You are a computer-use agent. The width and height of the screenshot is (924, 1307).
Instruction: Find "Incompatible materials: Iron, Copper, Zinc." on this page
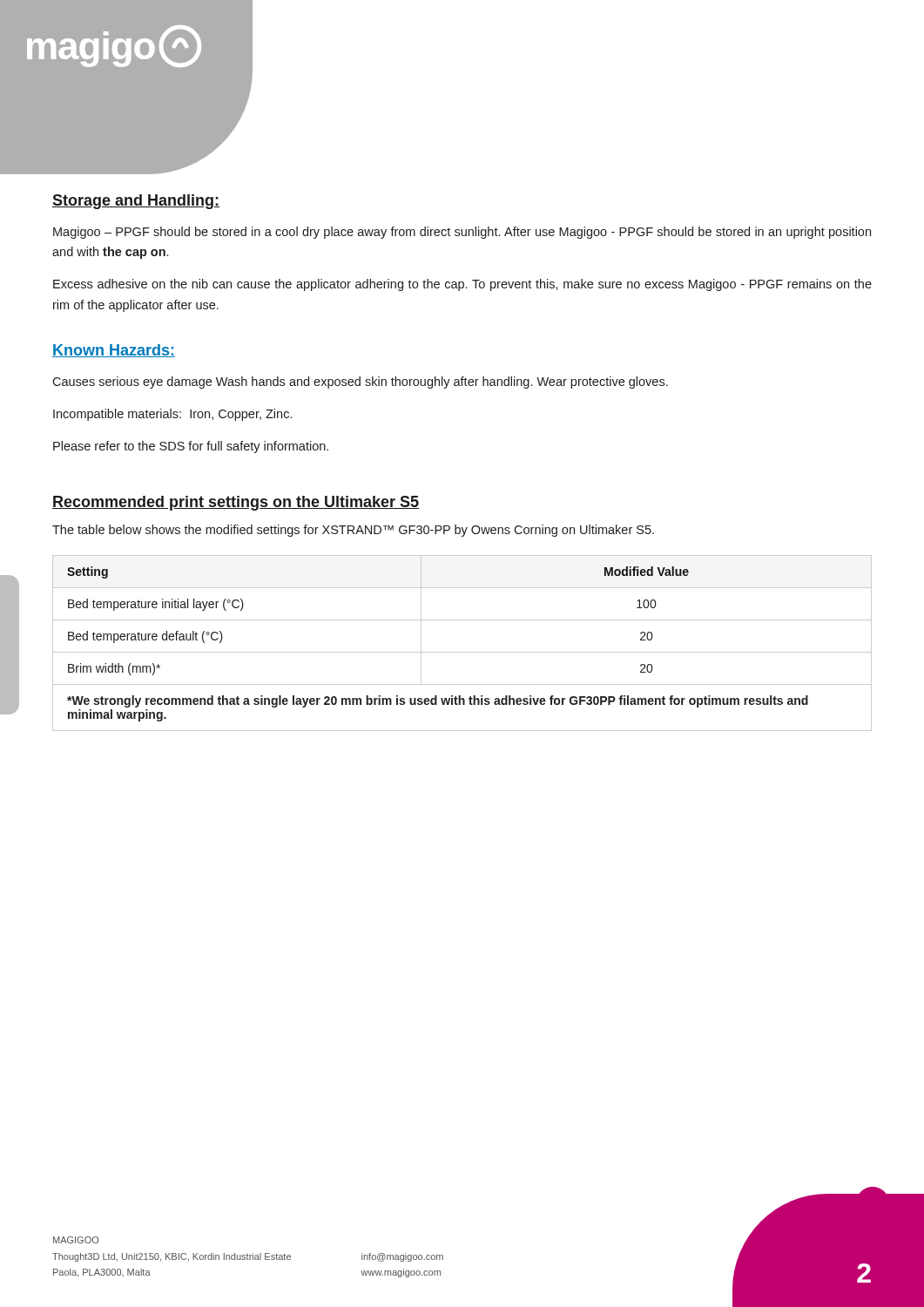[x=173, y=414]
